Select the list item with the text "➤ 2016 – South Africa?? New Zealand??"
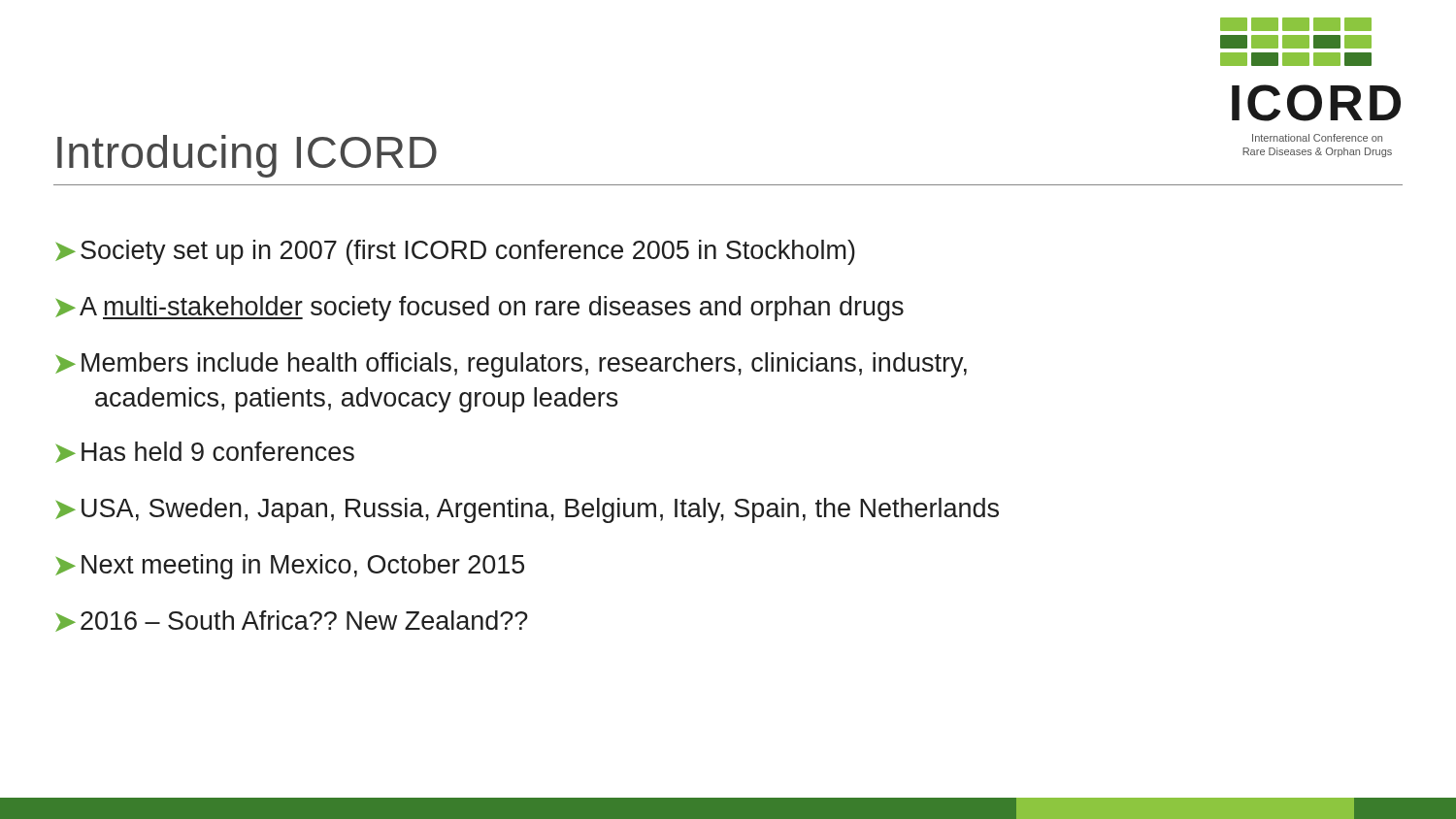Screen dimensions: 819x1456 292,621
